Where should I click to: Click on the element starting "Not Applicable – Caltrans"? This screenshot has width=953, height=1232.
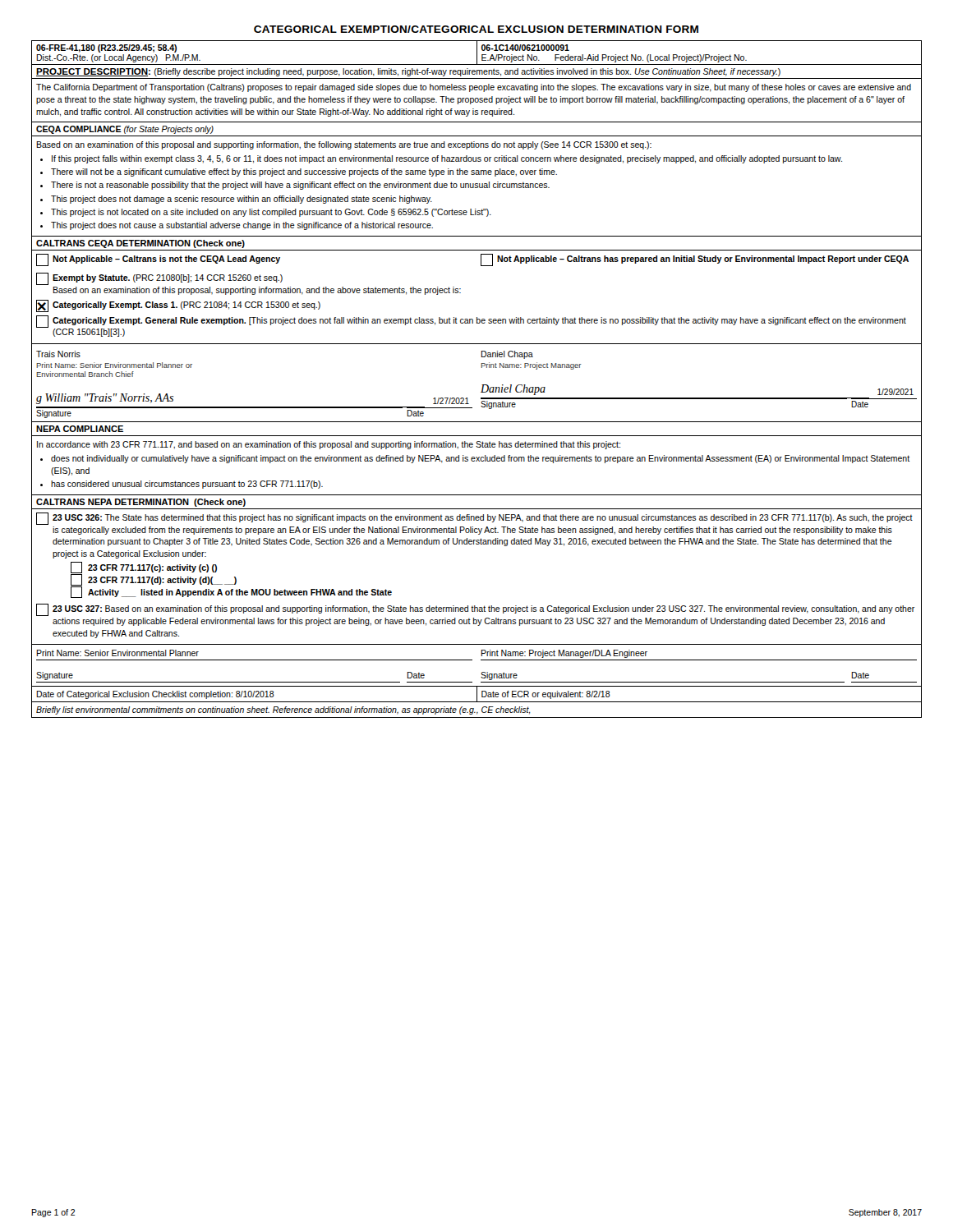tap(160, 260)
